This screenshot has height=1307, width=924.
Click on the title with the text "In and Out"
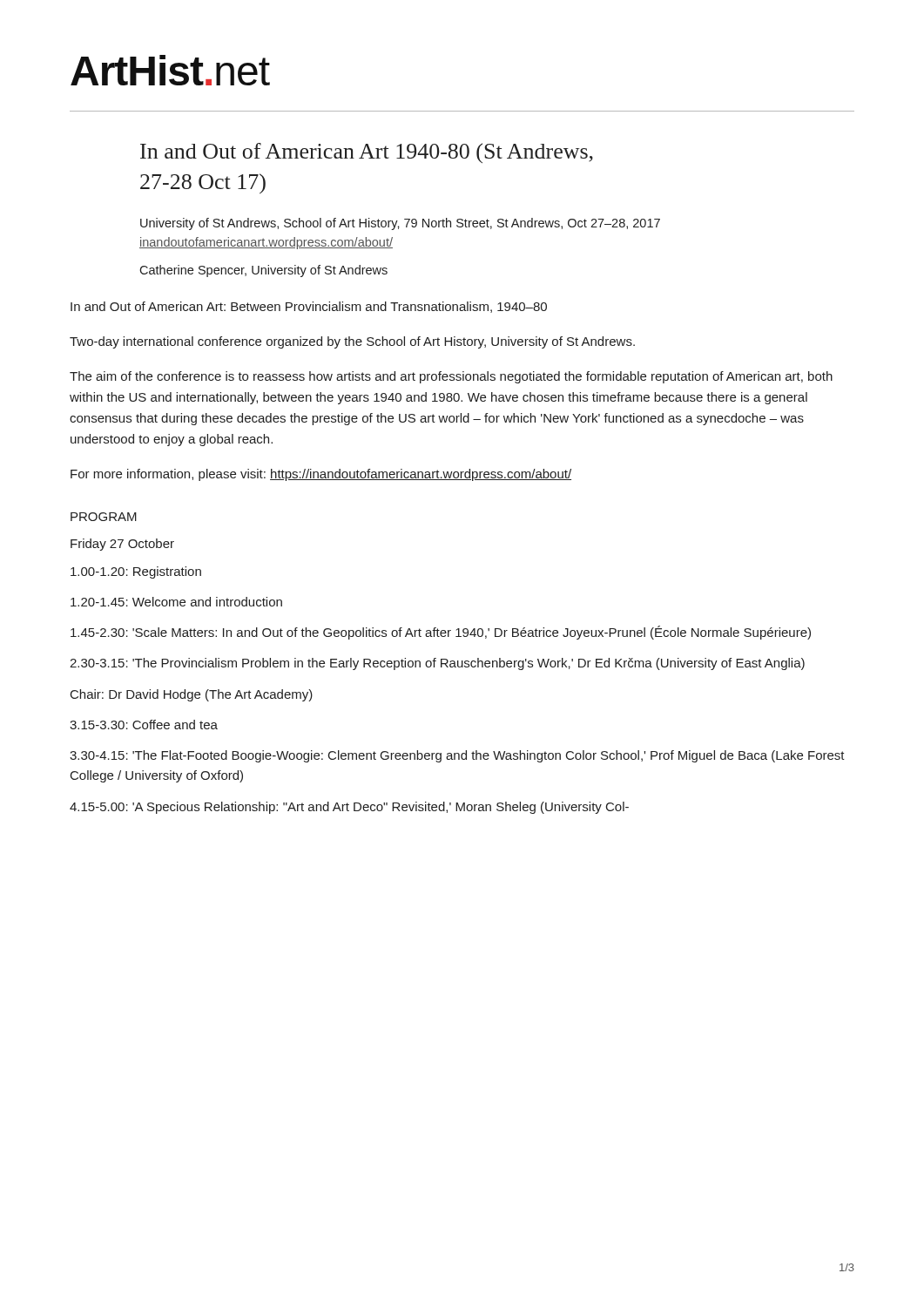(367, 166)
